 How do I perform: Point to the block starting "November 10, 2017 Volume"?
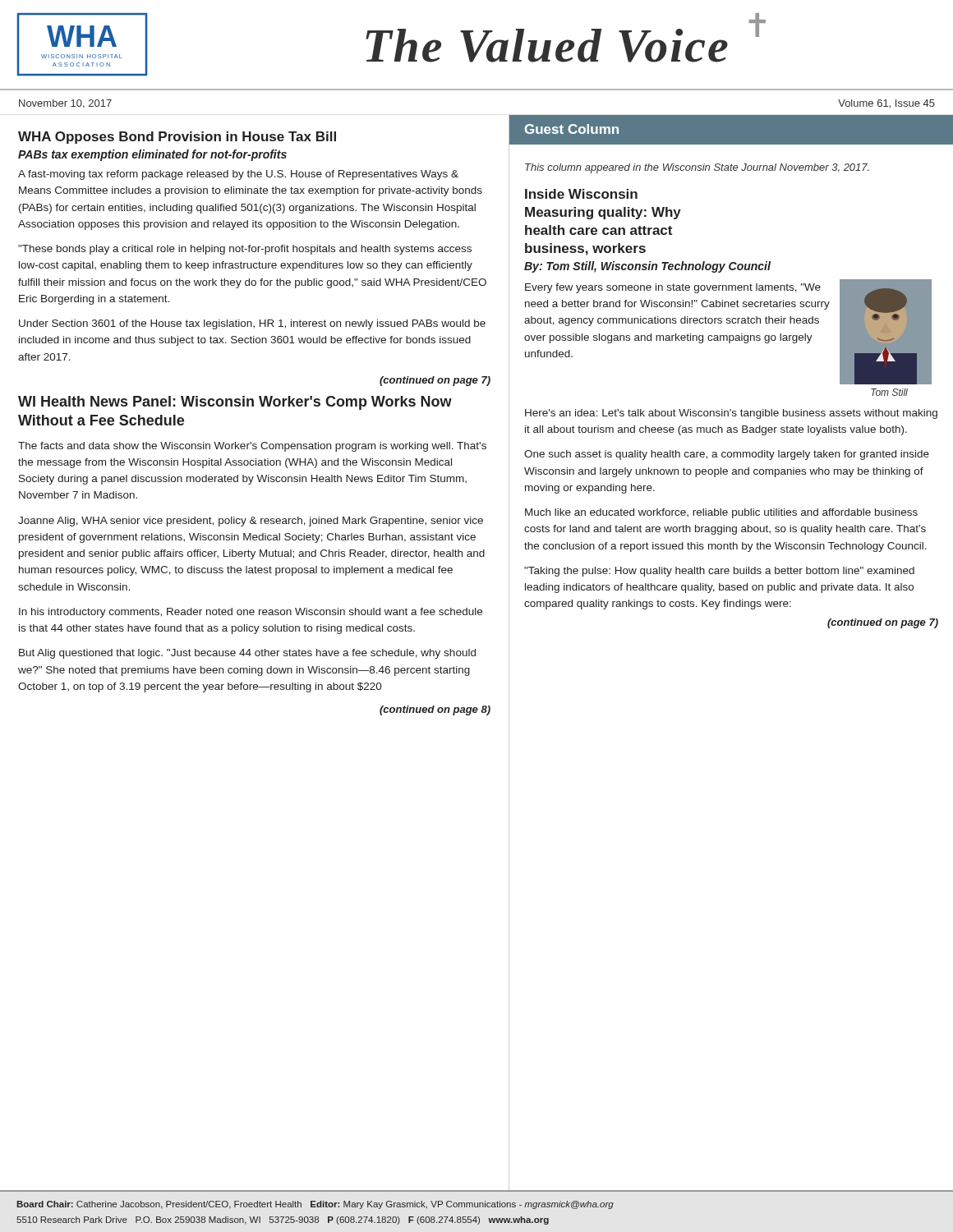tap(65, 104)
